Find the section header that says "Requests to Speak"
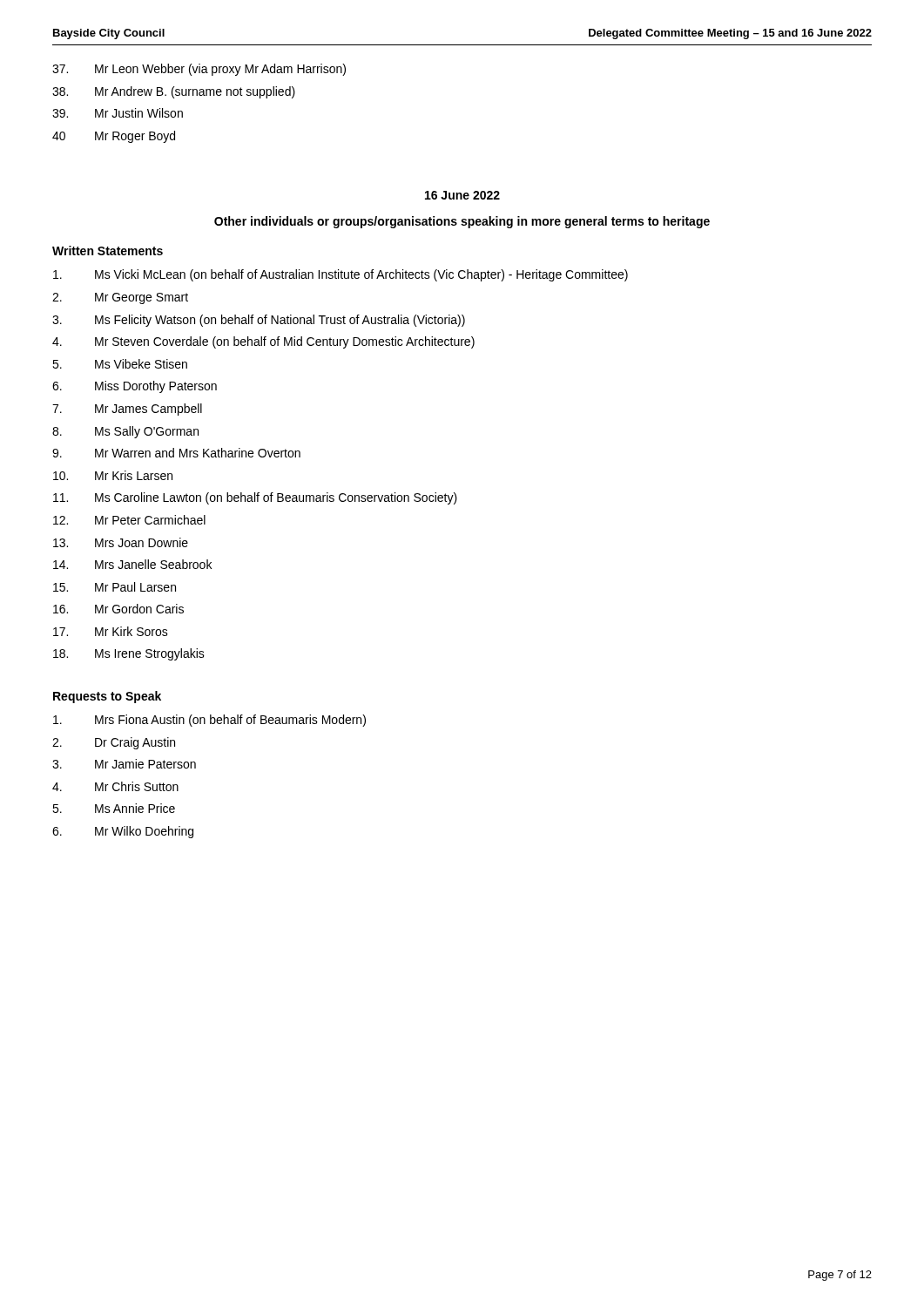This screenshot has width=924, height=1307. click(x=107, y=696)
